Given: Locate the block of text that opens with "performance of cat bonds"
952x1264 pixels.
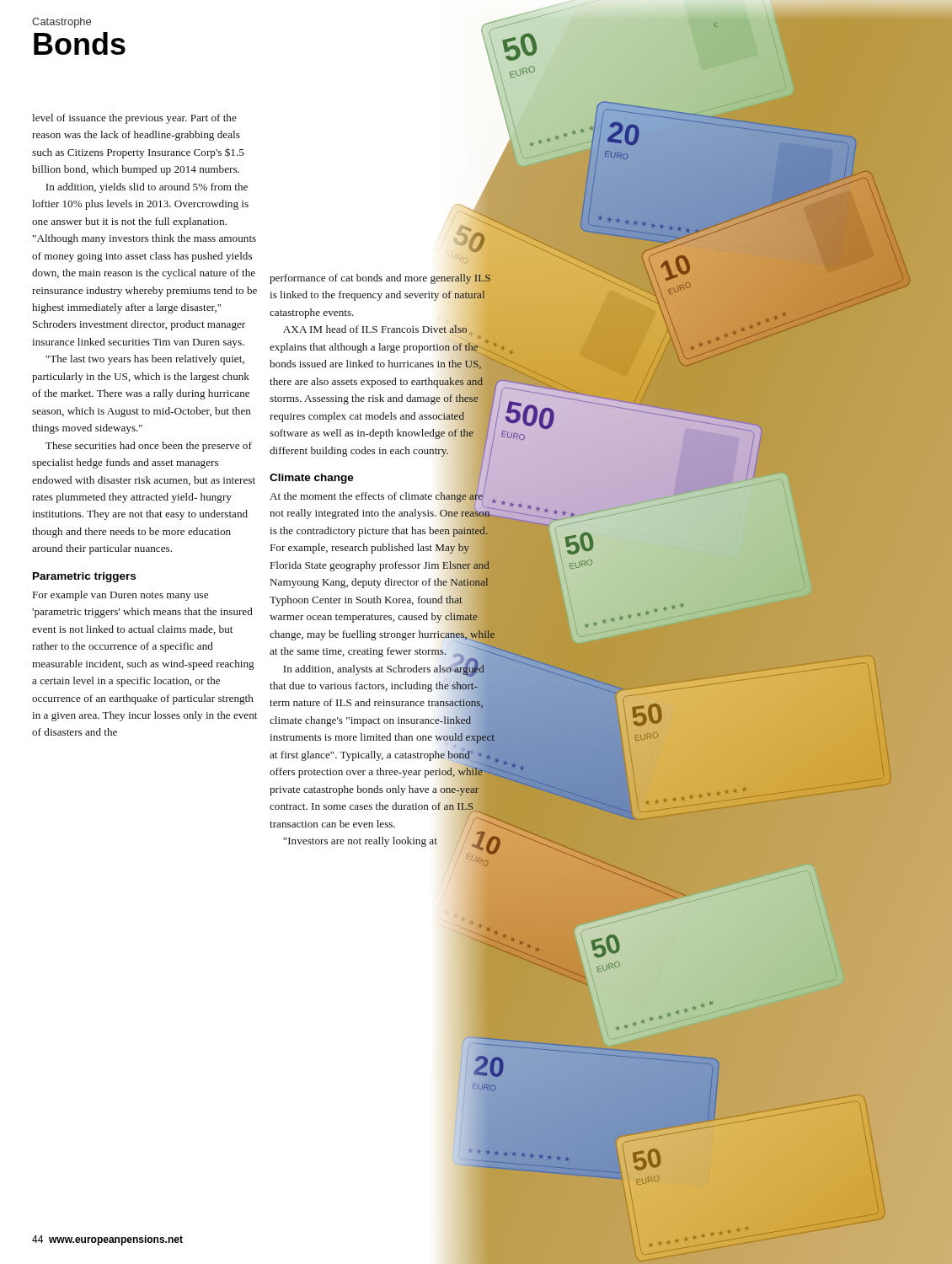Looking at the screenshot, I should pyautogui.click(x=383, y=364).
